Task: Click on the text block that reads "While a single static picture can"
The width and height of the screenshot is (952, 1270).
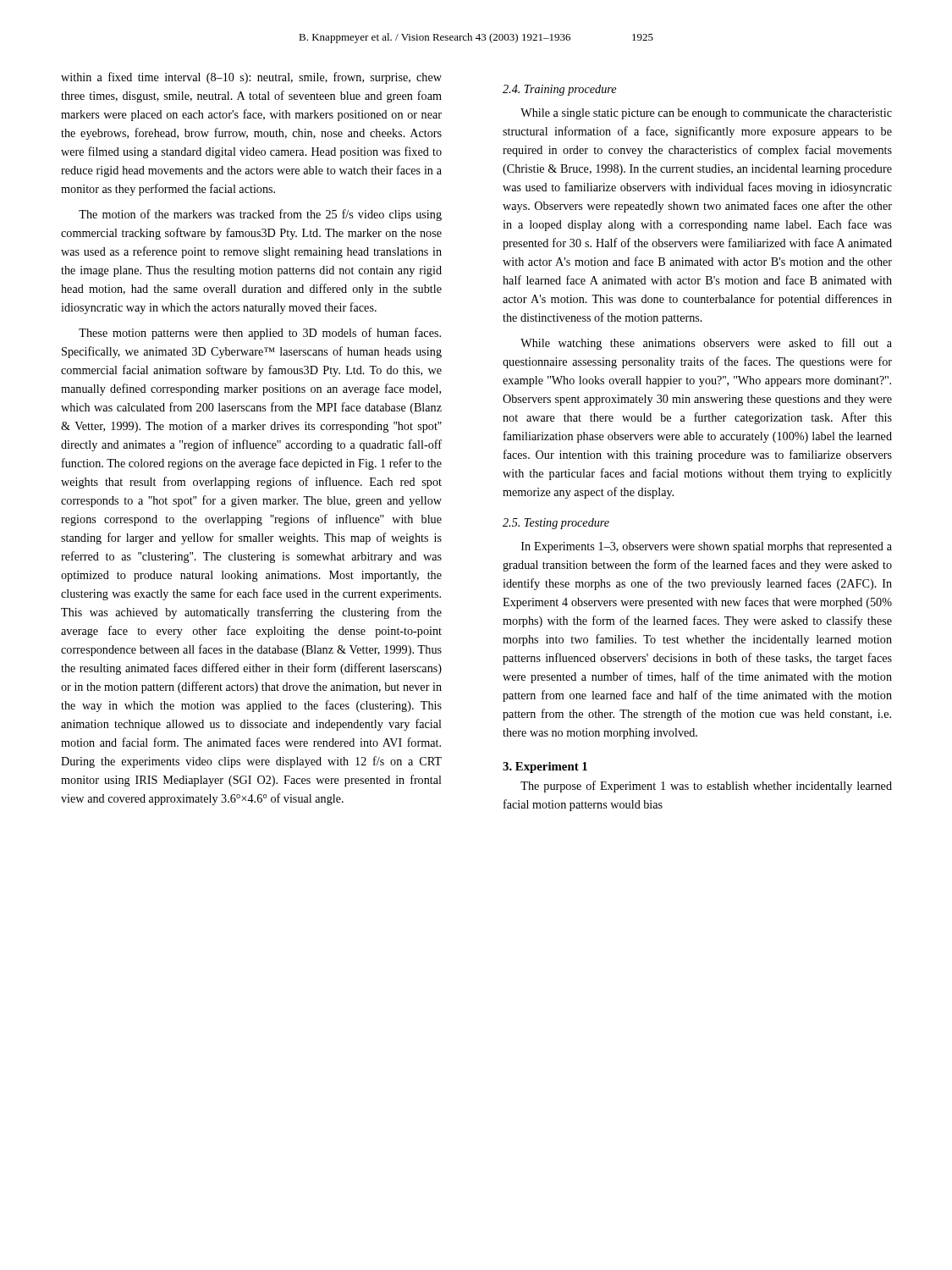Action: point(697,215)
